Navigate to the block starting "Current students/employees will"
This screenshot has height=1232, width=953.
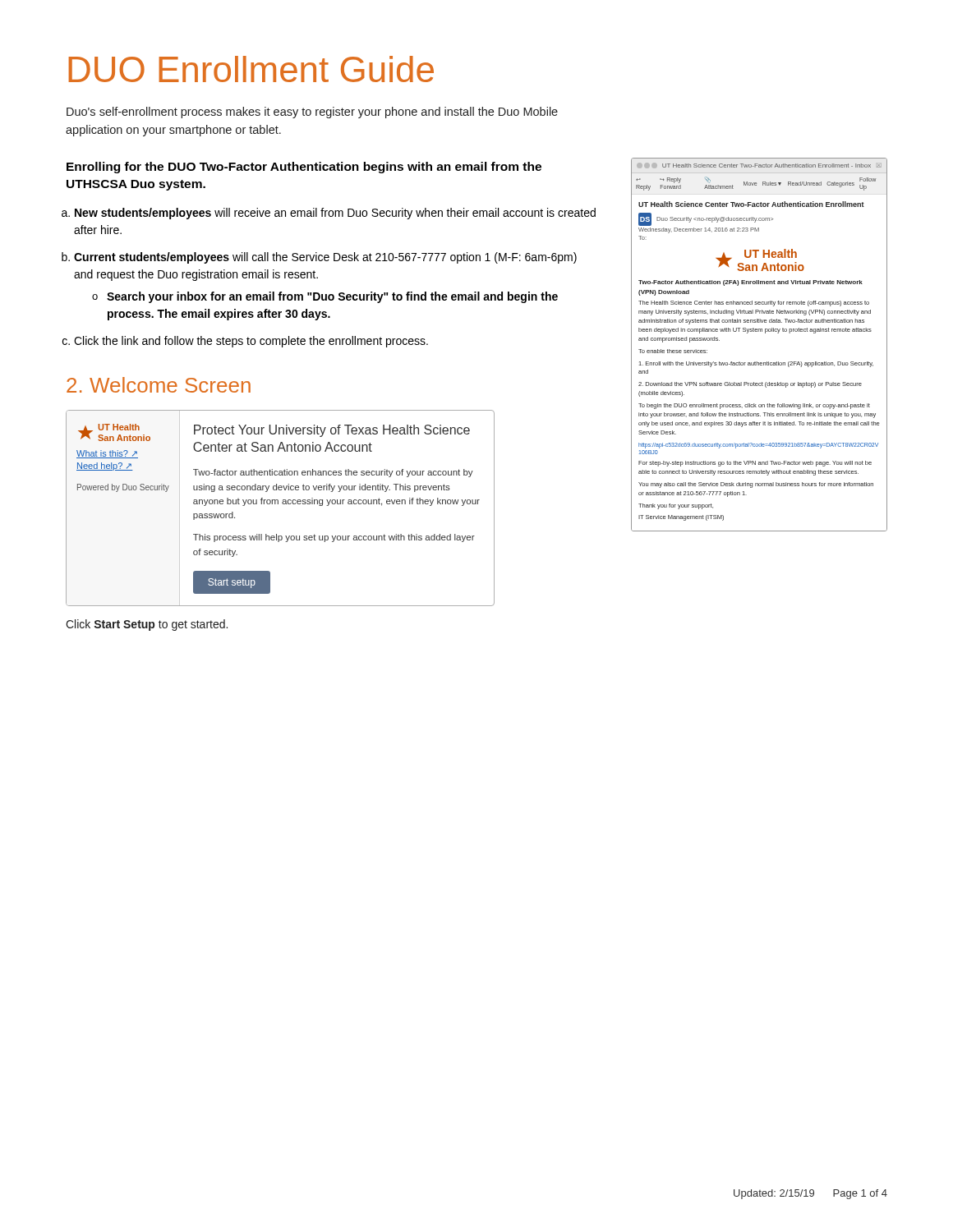[340, 287]
